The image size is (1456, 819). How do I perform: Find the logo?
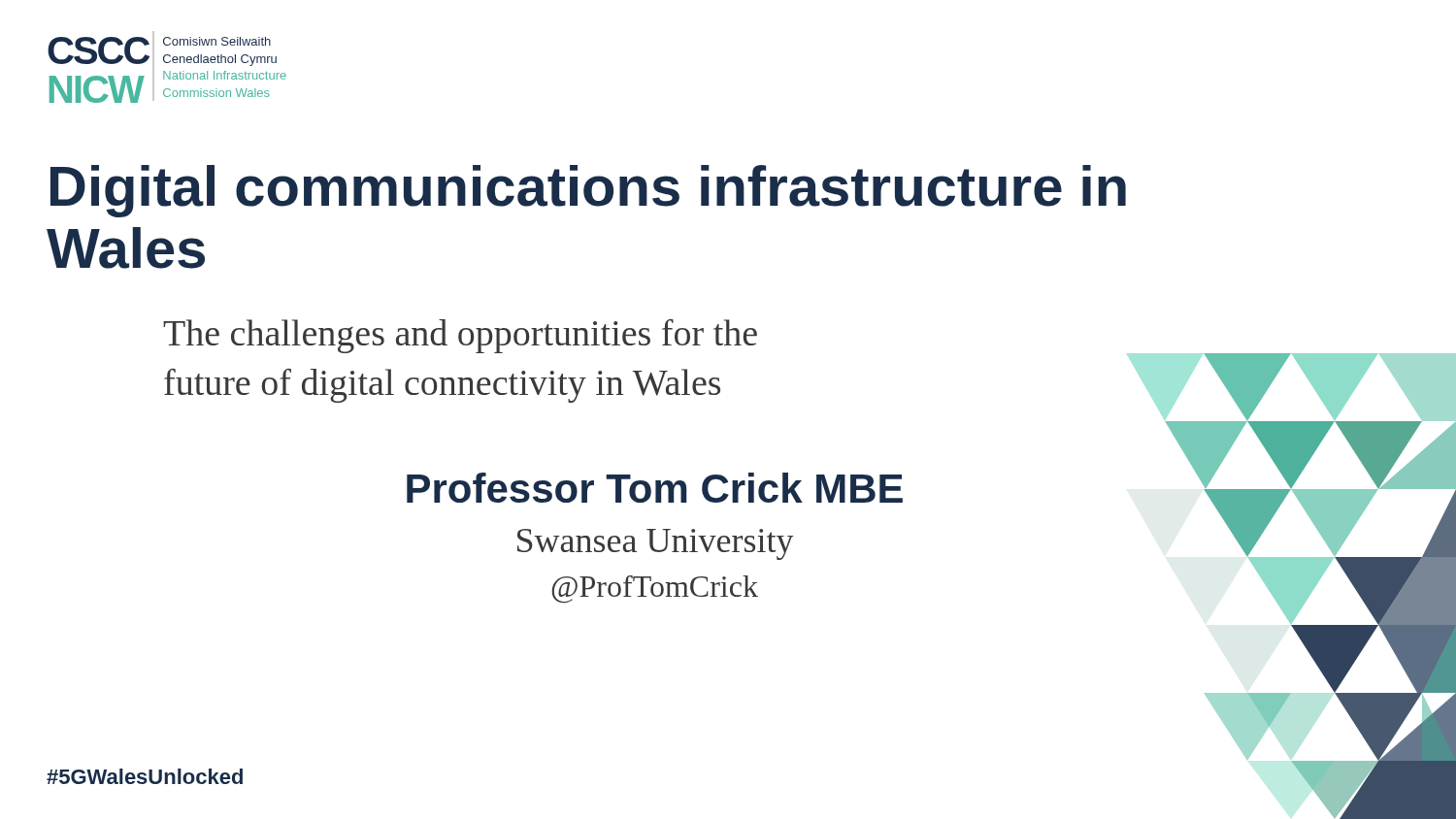pos(167,70)
